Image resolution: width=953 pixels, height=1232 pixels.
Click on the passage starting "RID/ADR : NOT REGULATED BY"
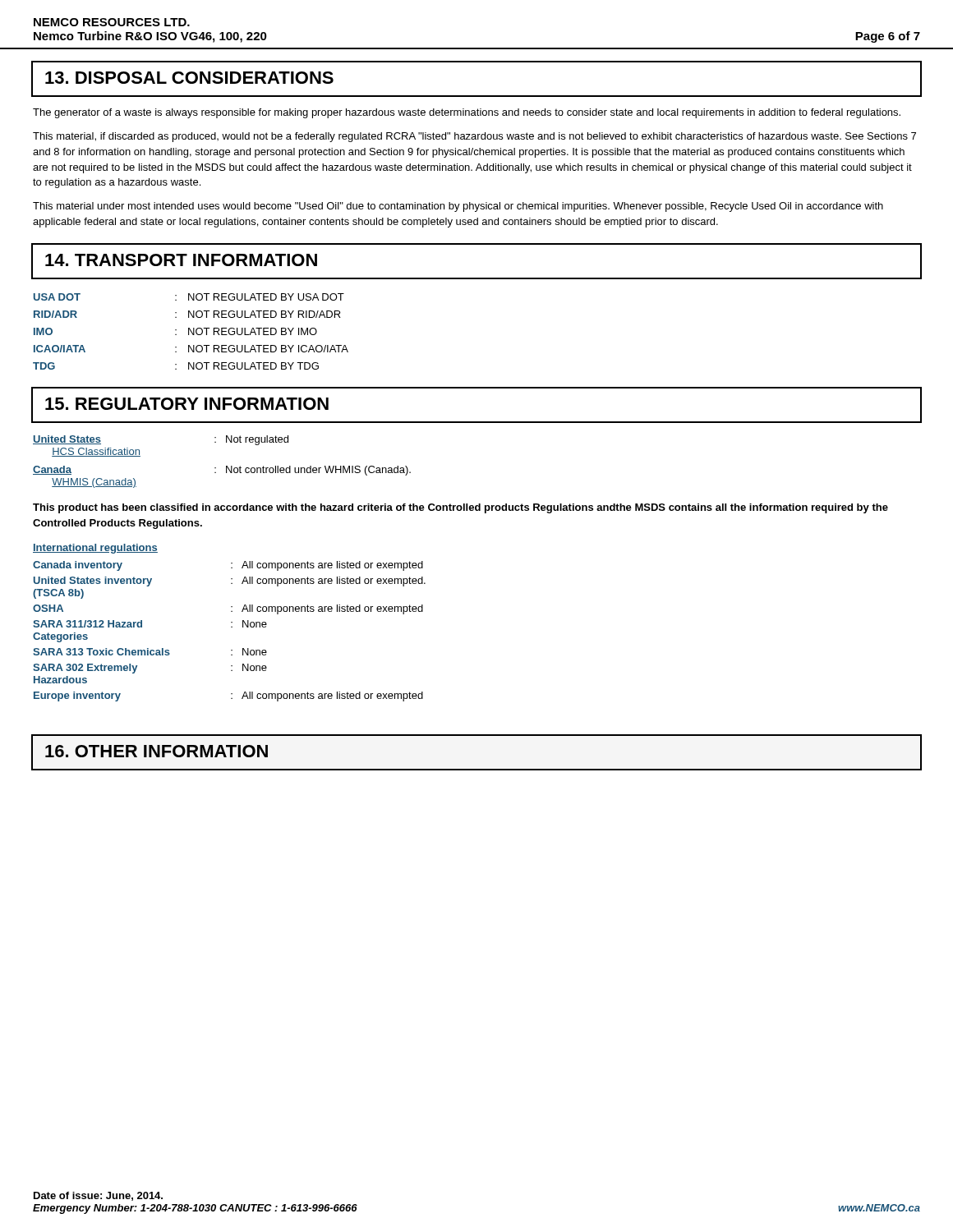click(187, 314)
